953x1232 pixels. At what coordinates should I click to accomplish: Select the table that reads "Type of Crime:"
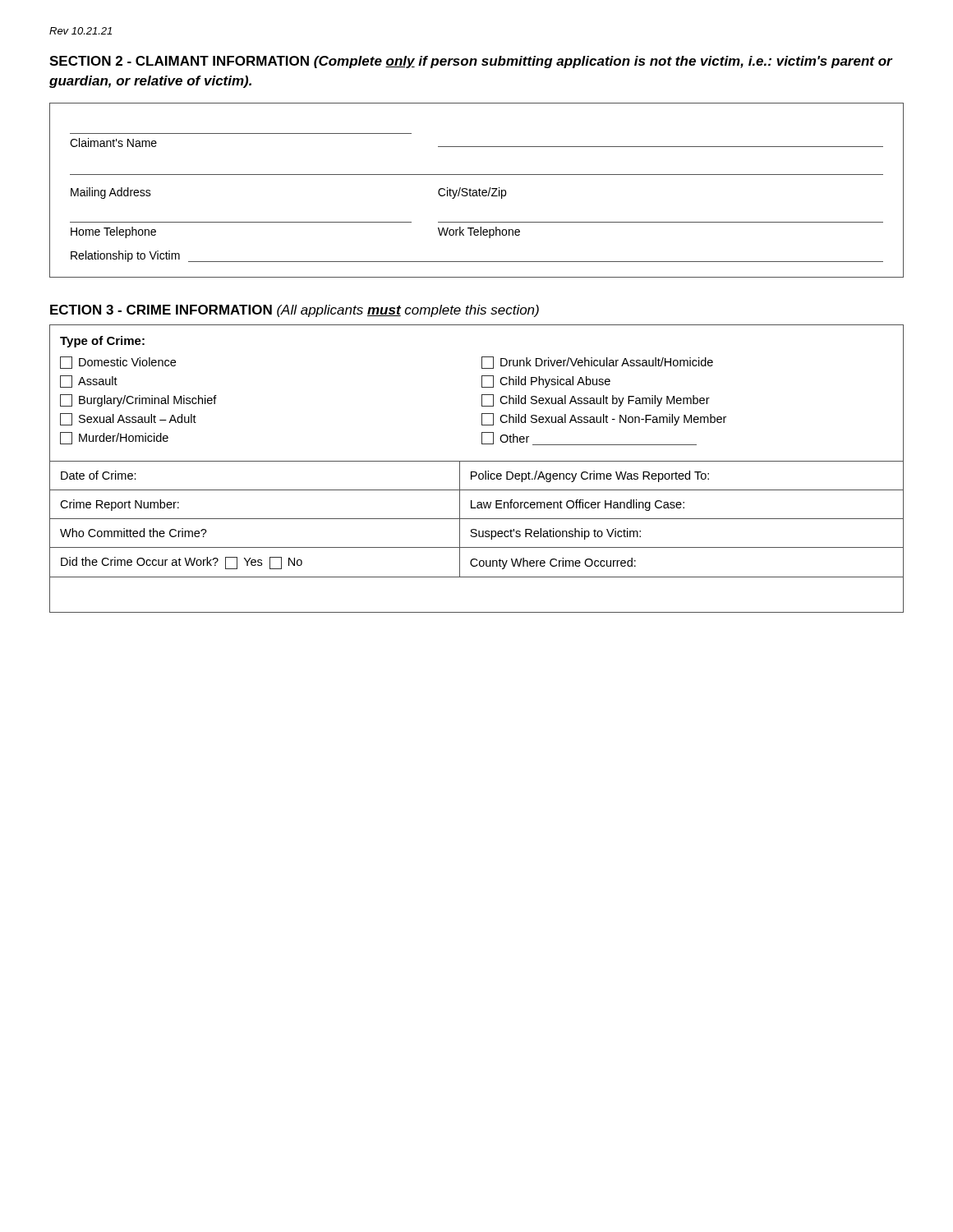point(476,469)
